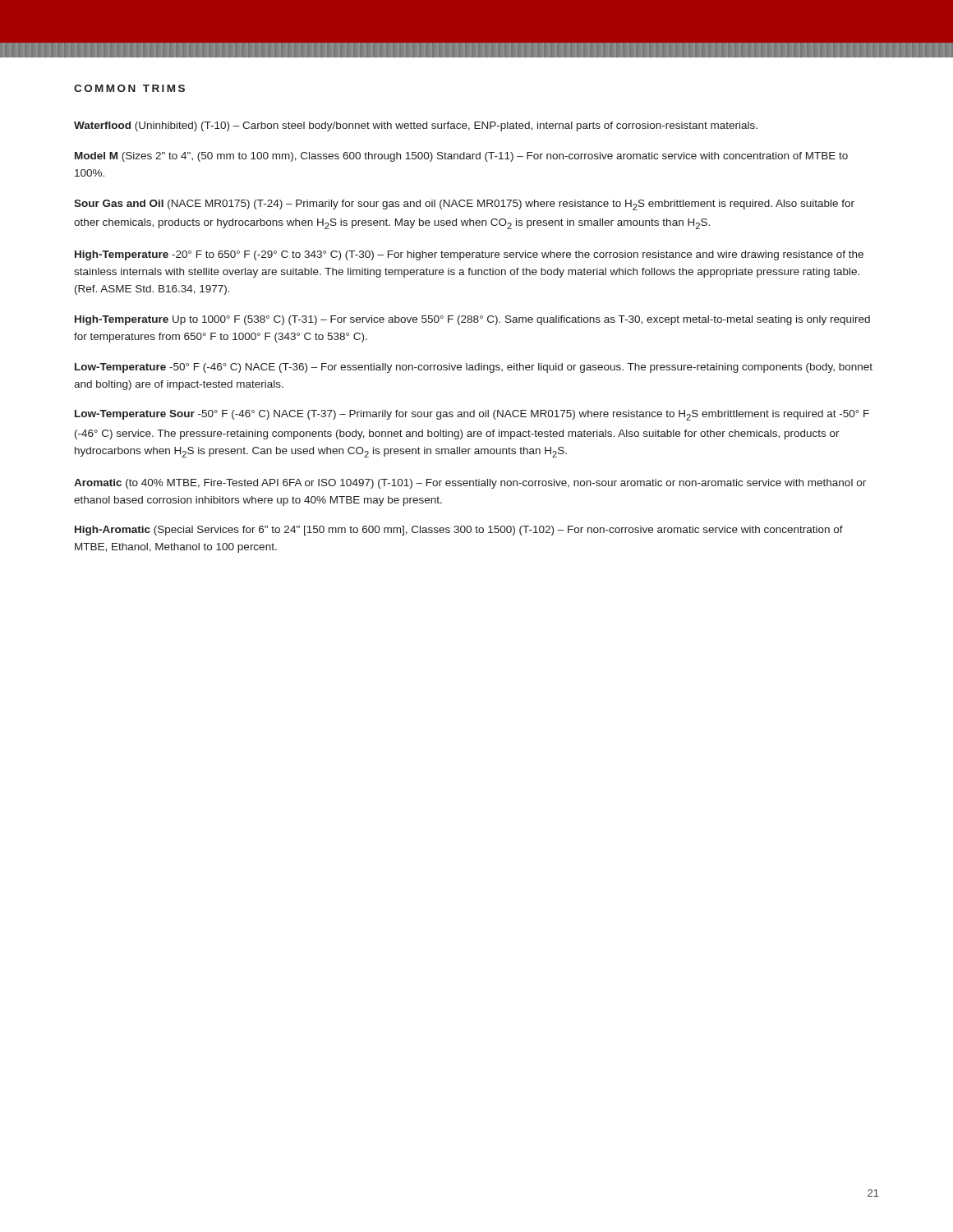Find the text block that reads "Aromatic (to 40% MTBE, Fire-Tested"

coord(470,491)
